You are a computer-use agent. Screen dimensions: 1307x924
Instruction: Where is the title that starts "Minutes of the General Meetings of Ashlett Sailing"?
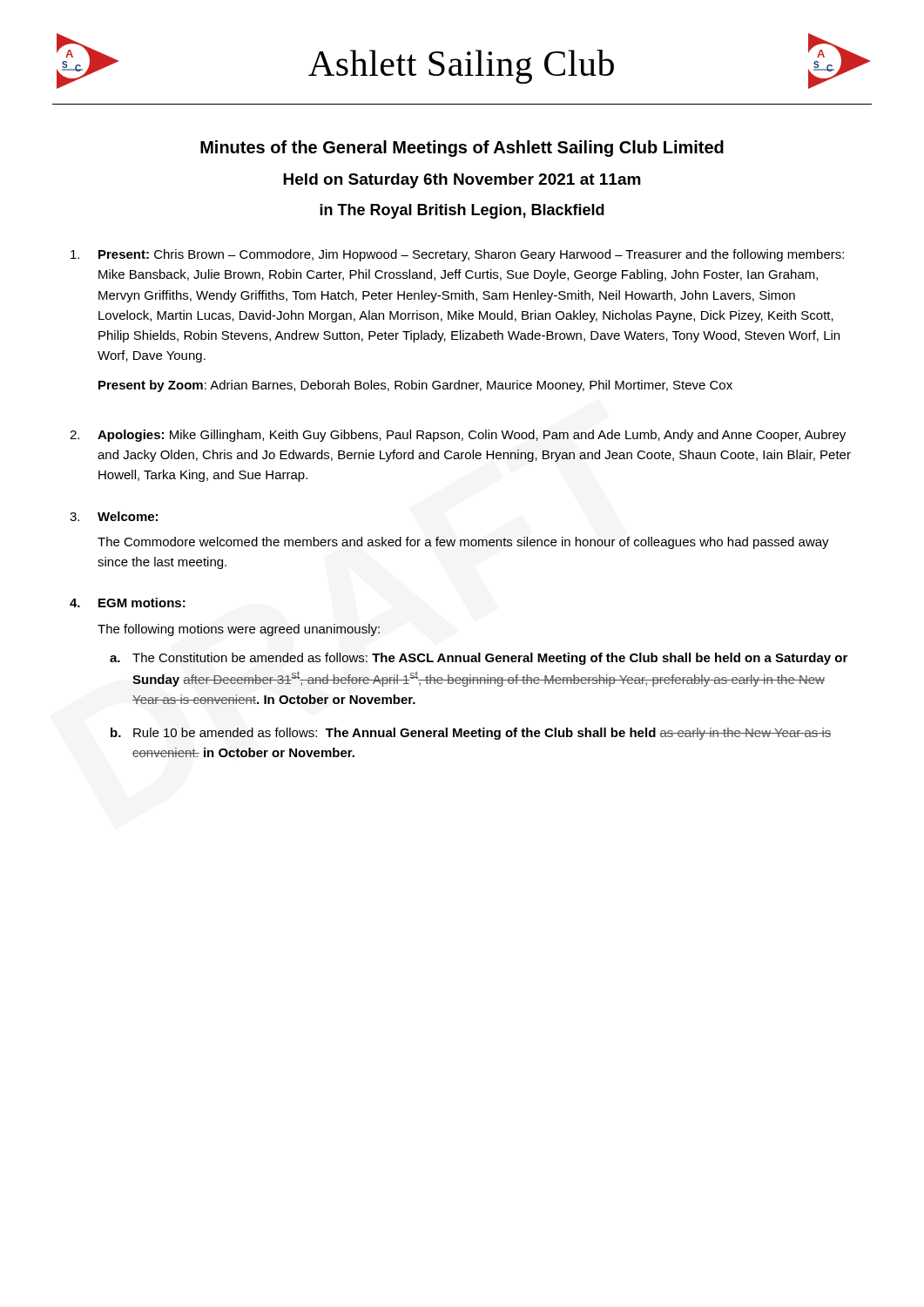tap(462, 147)
